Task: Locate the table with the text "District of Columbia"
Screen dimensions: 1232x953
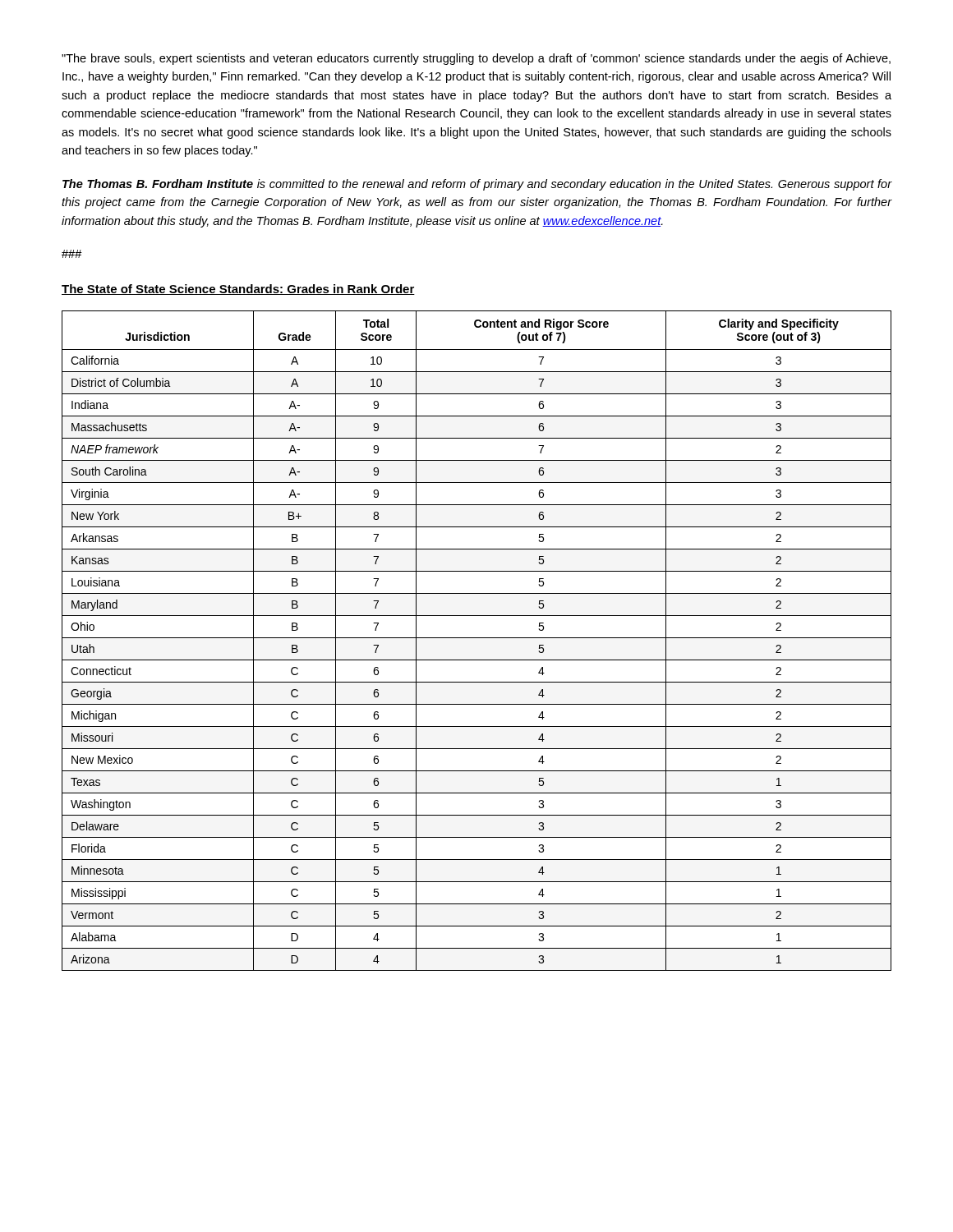Action: pyautogui.click(x=476, y=640)
